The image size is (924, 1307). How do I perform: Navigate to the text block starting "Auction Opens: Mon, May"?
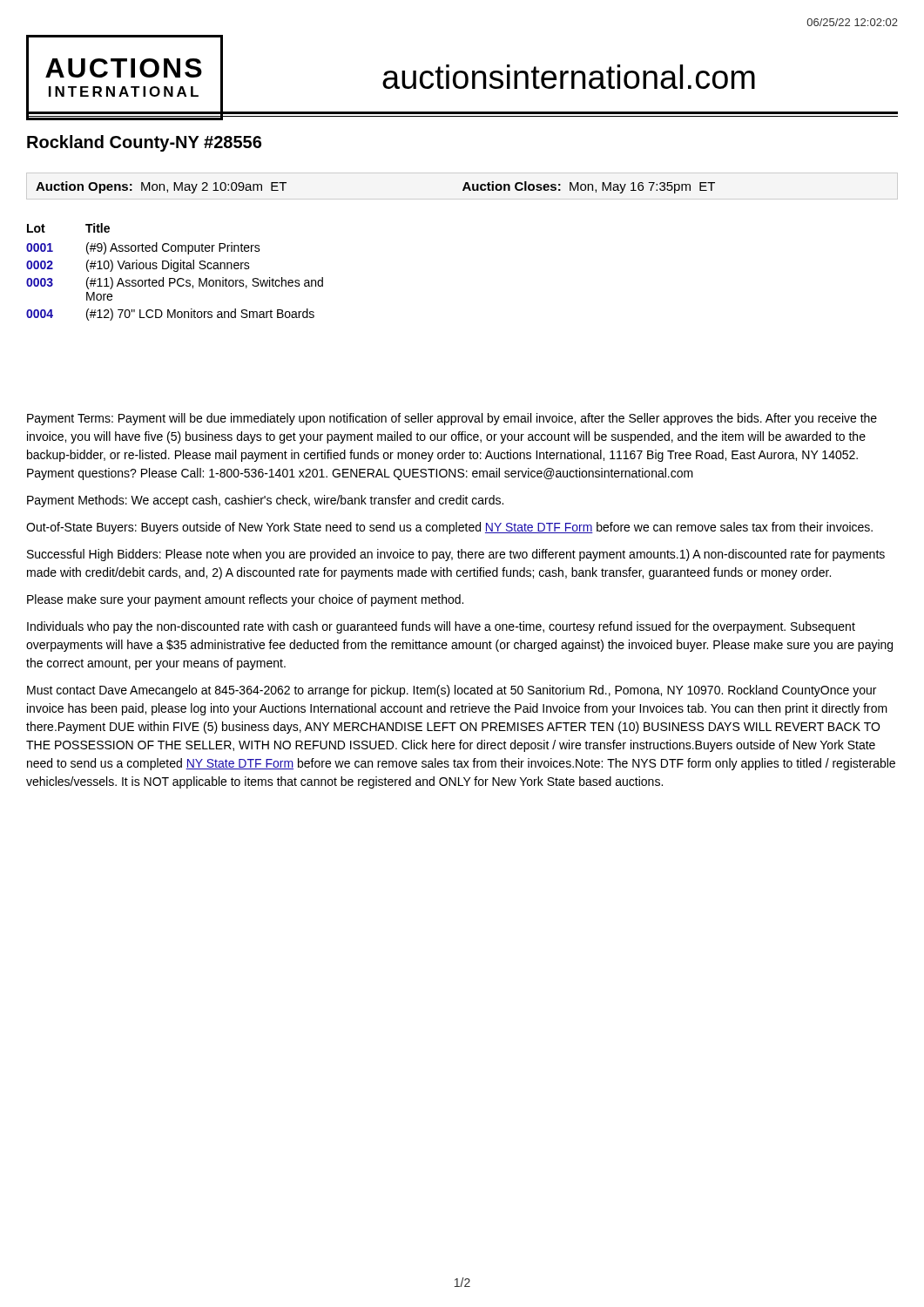pyautogui.click(x=462, y=186)
